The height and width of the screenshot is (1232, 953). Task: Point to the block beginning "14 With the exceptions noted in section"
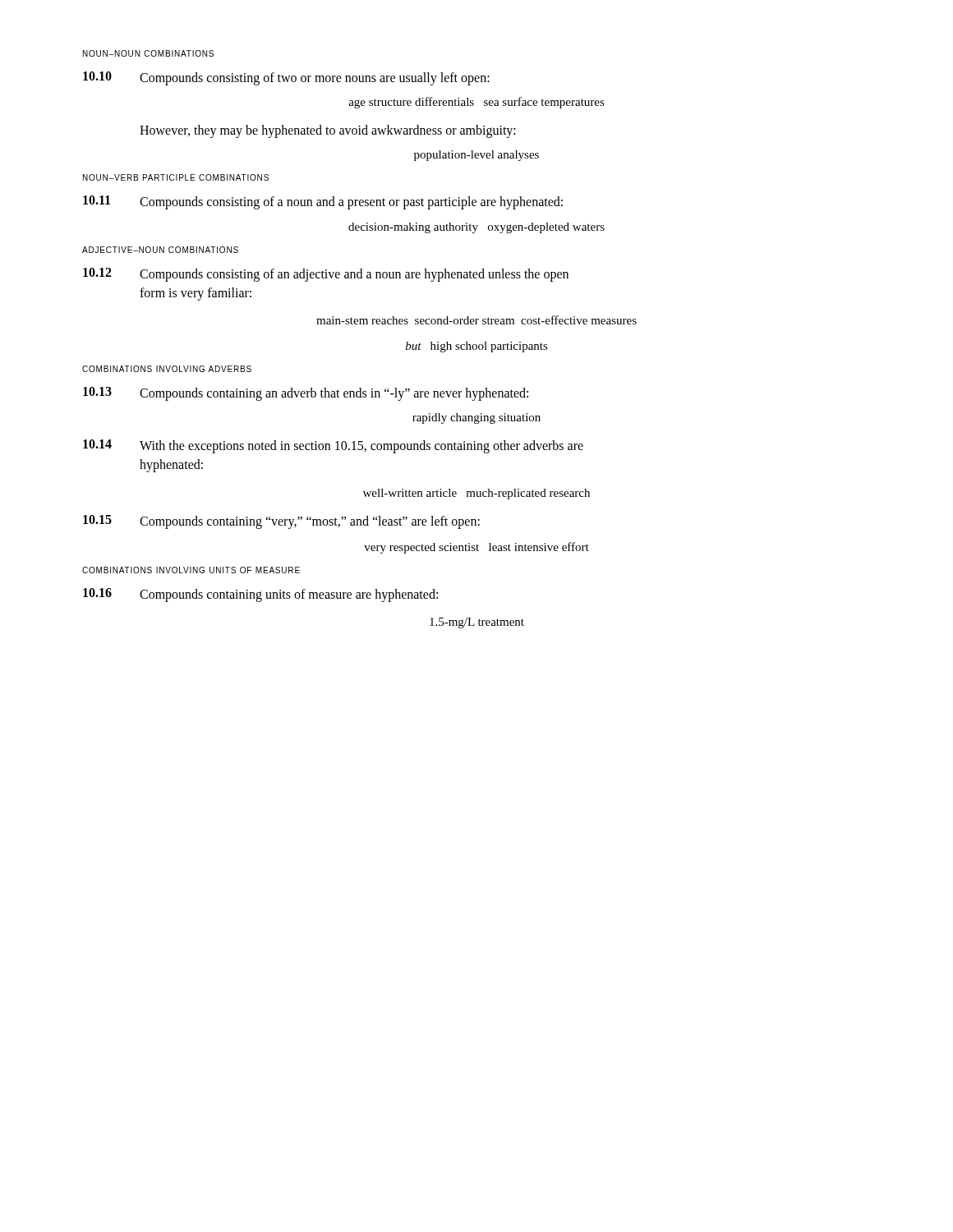(333, 455)
